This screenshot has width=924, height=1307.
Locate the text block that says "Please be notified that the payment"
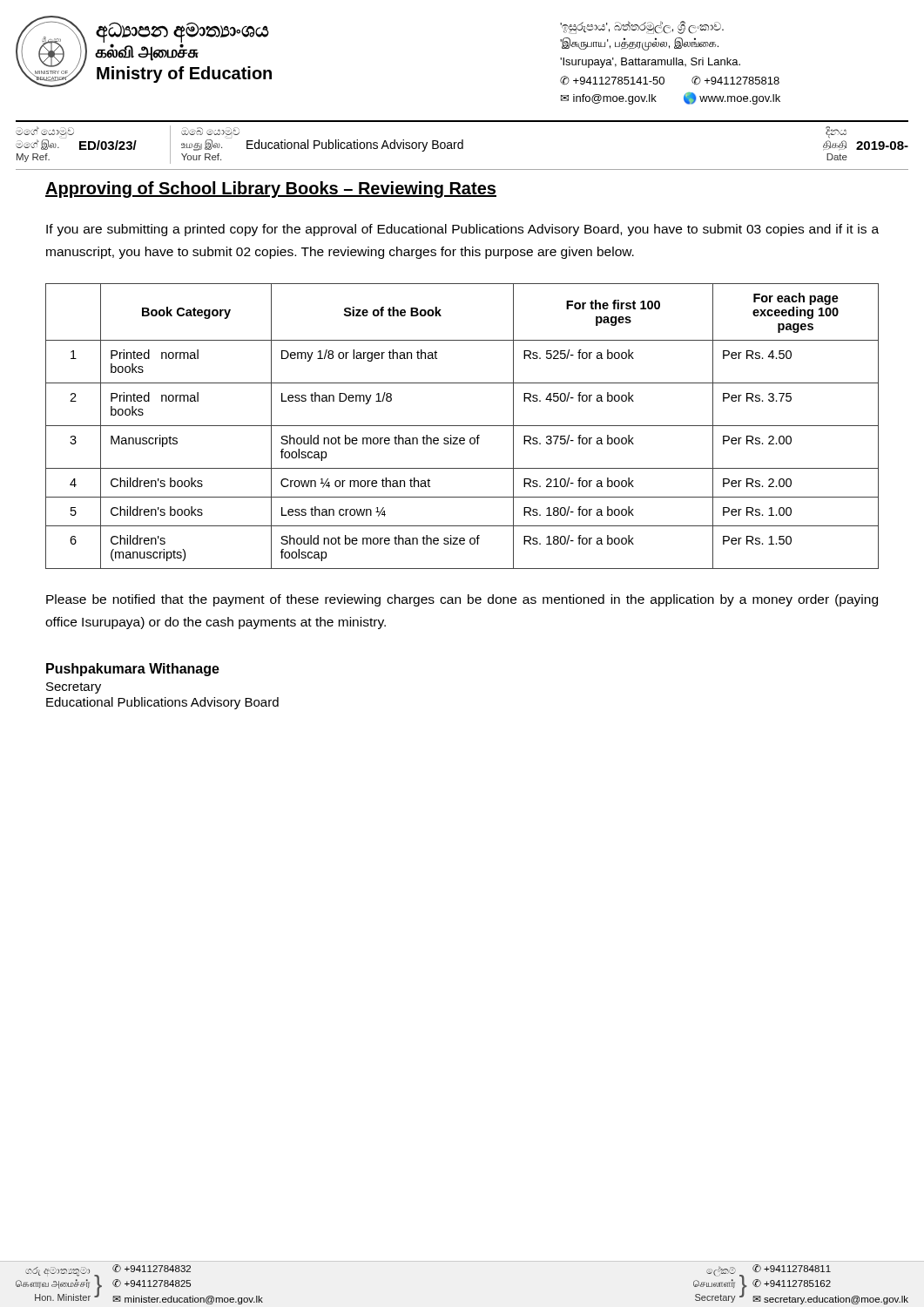pyautogui.click(x=462, y=610)
